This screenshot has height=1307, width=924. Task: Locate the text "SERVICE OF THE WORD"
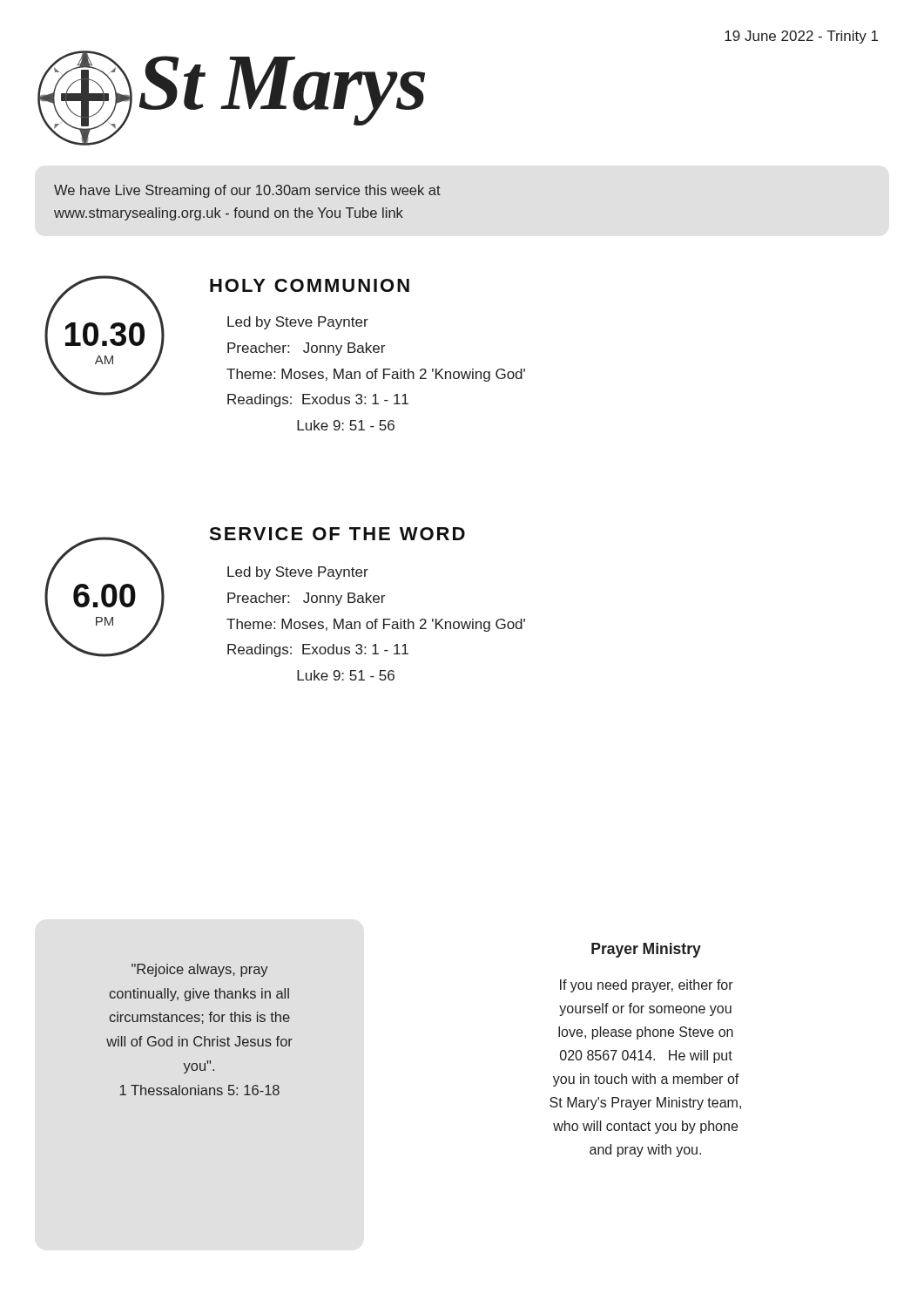pyautogui.click(x=338, y=534)
